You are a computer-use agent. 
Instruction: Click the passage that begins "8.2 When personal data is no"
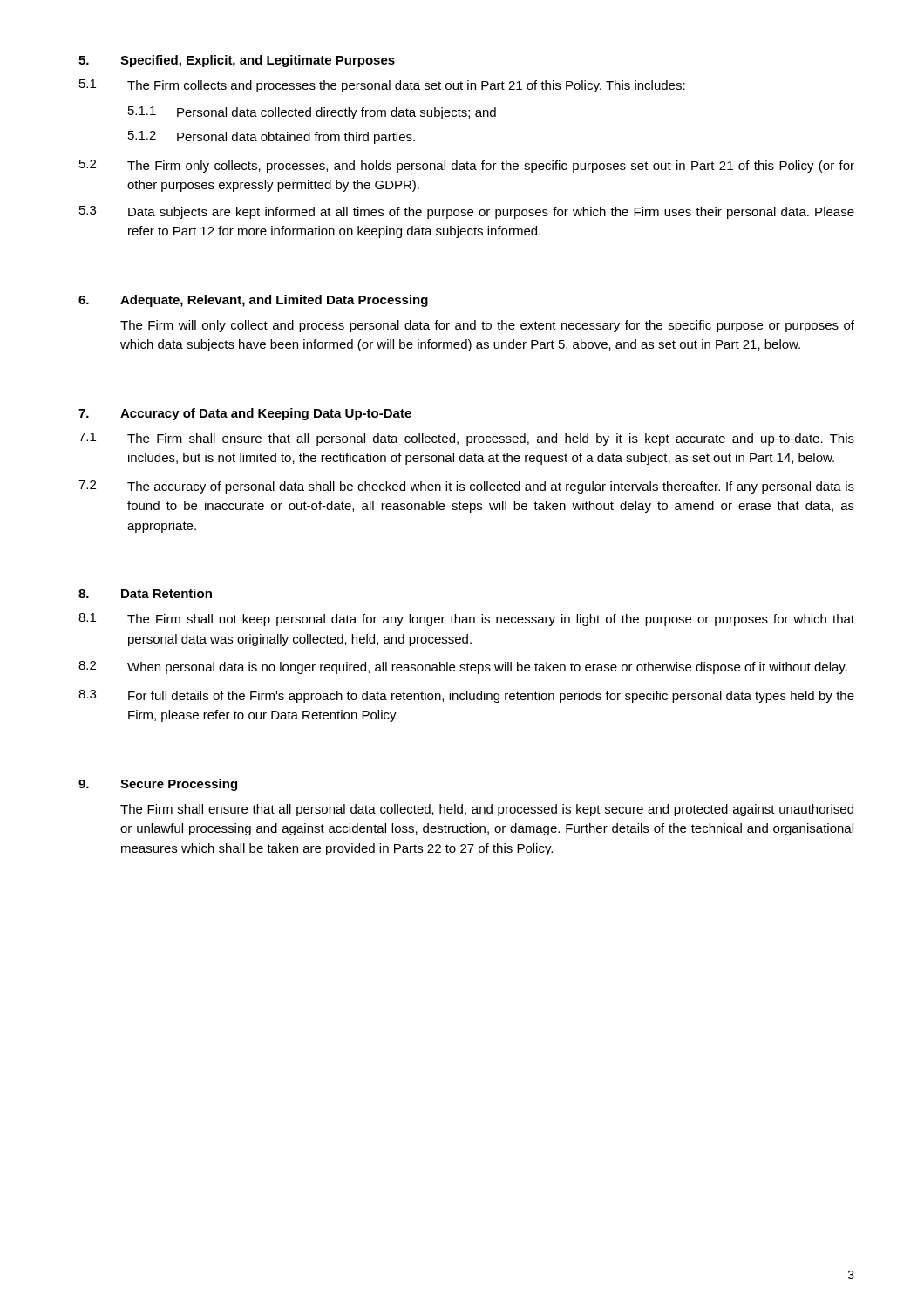point(466,667)
